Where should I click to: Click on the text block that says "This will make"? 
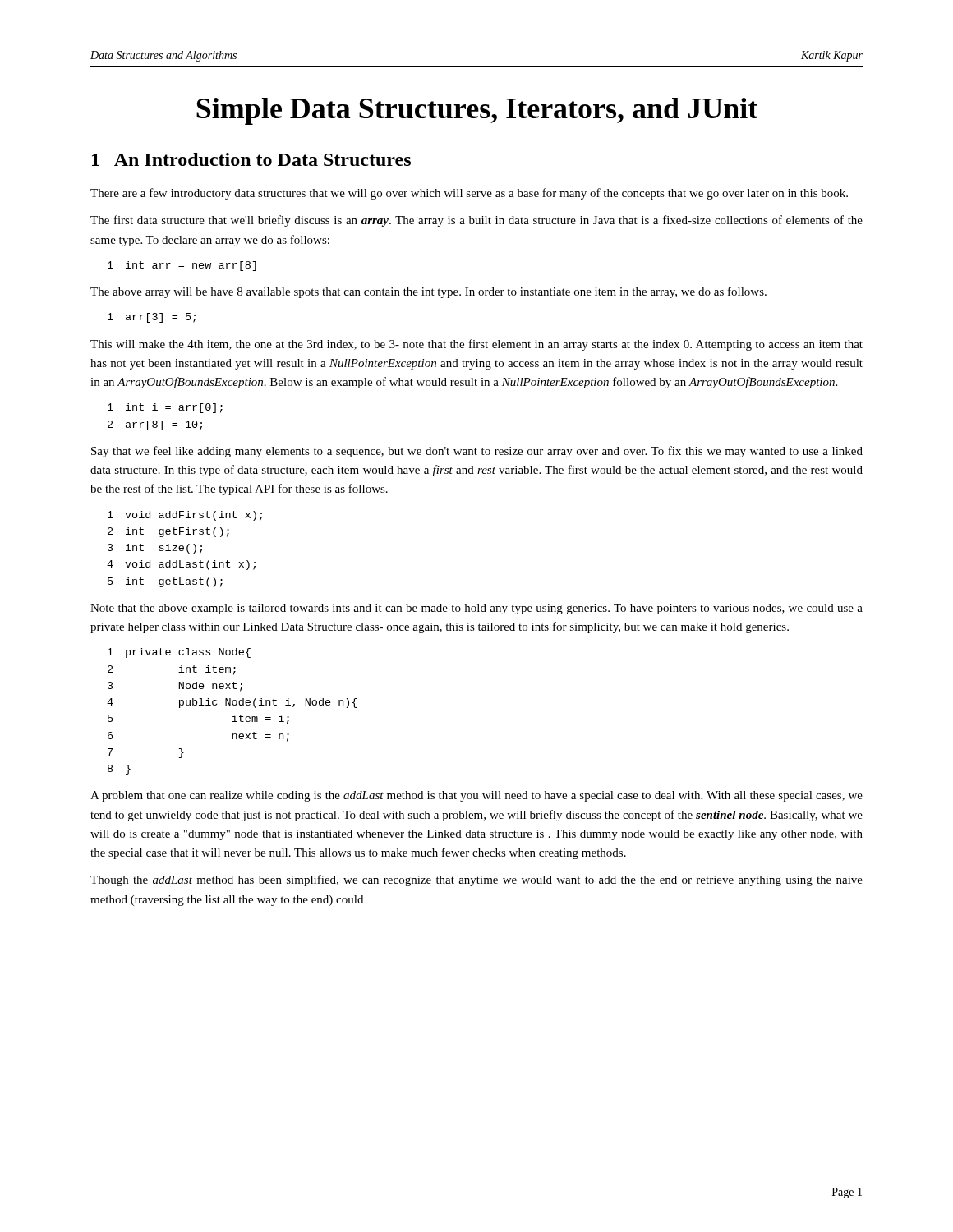(476, 363)
